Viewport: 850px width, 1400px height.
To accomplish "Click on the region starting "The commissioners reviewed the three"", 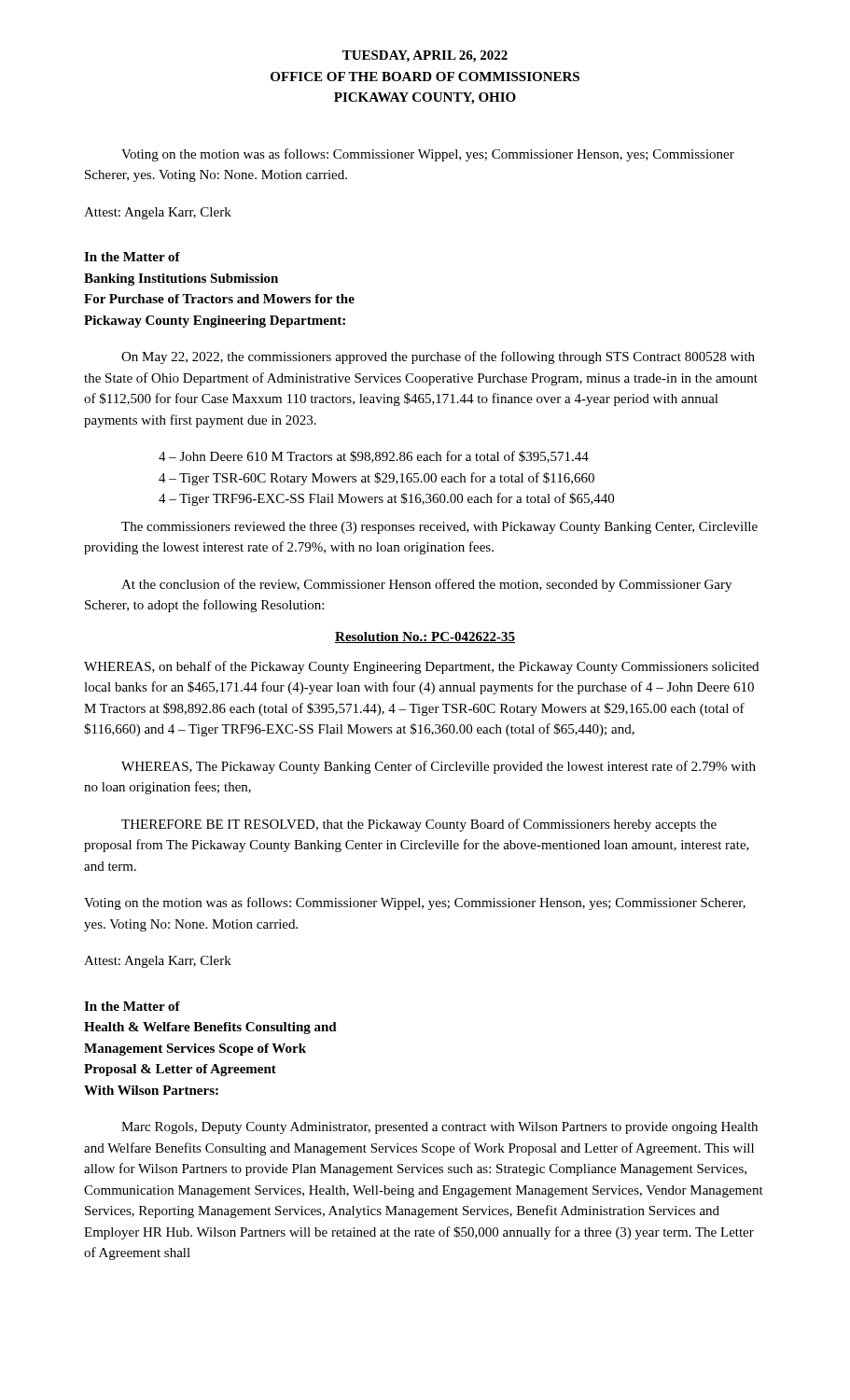I will click(x=421, y=536).
